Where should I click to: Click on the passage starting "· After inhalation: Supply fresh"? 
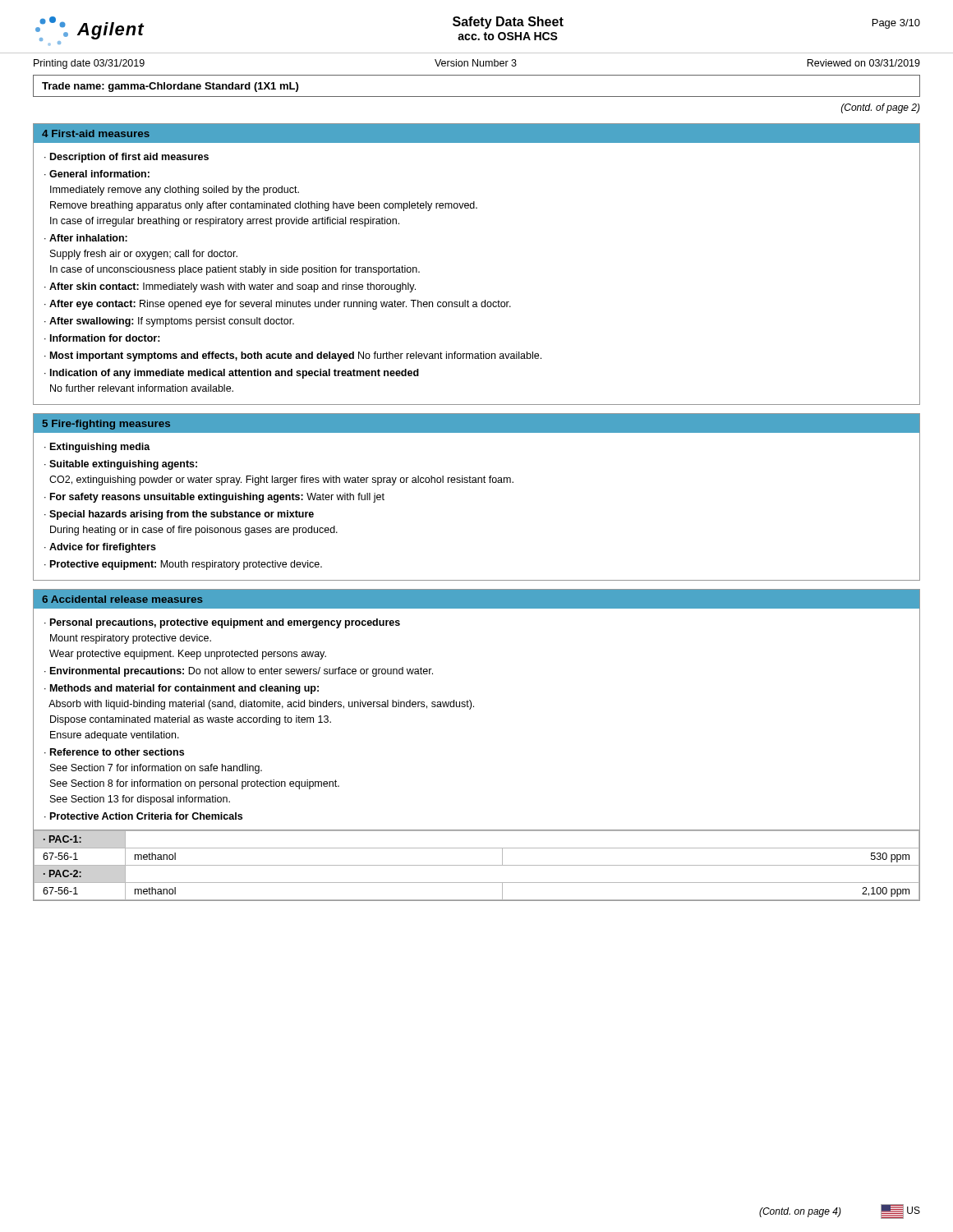tap(232, 254)
